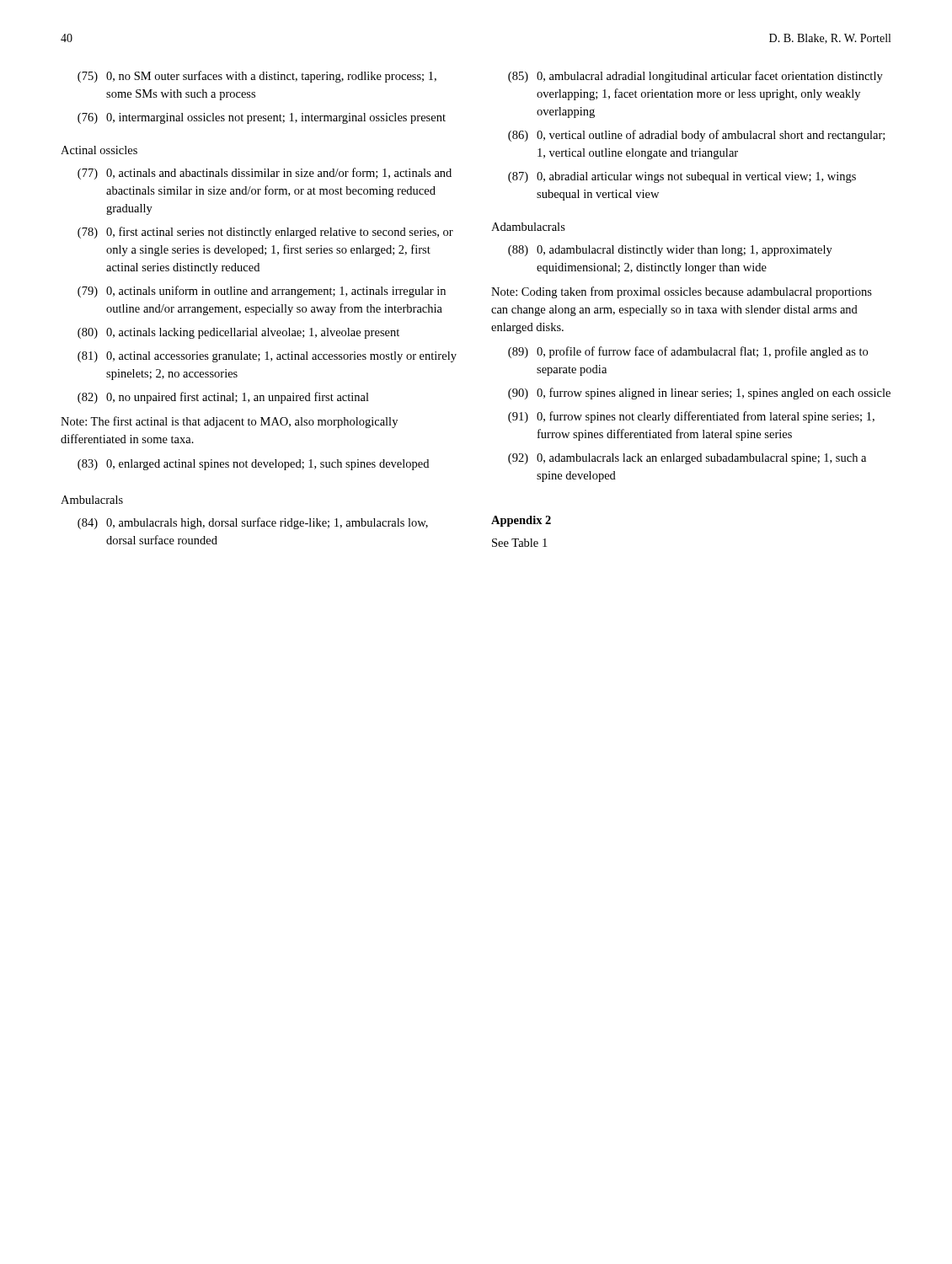
Task: Point to the block beginning "(90) 0, furrow"
Action: [691, 393]
